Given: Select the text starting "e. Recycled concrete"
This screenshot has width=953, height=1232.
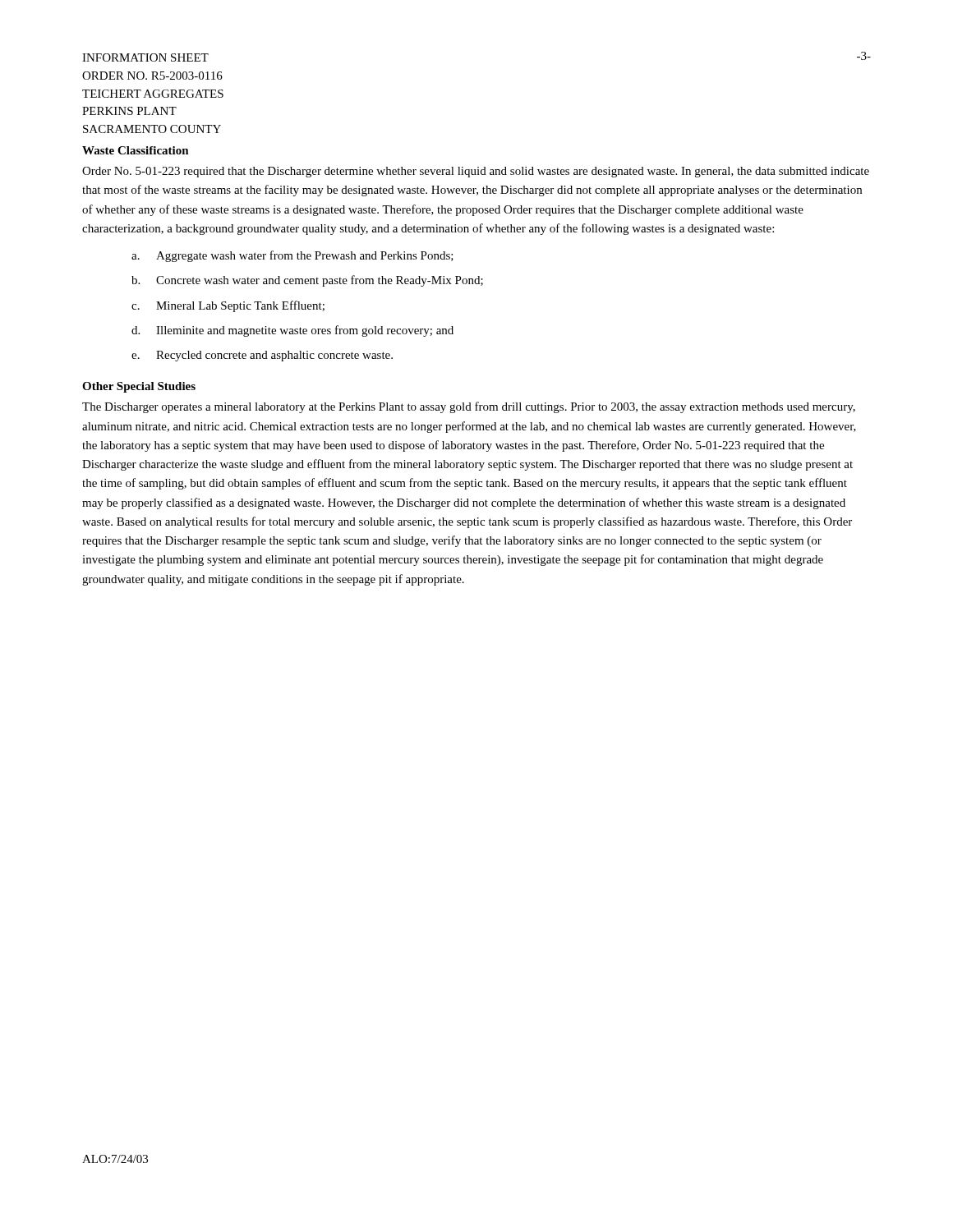Looking at the screenshot, I should pyautogui.click(x=262, y=355).
